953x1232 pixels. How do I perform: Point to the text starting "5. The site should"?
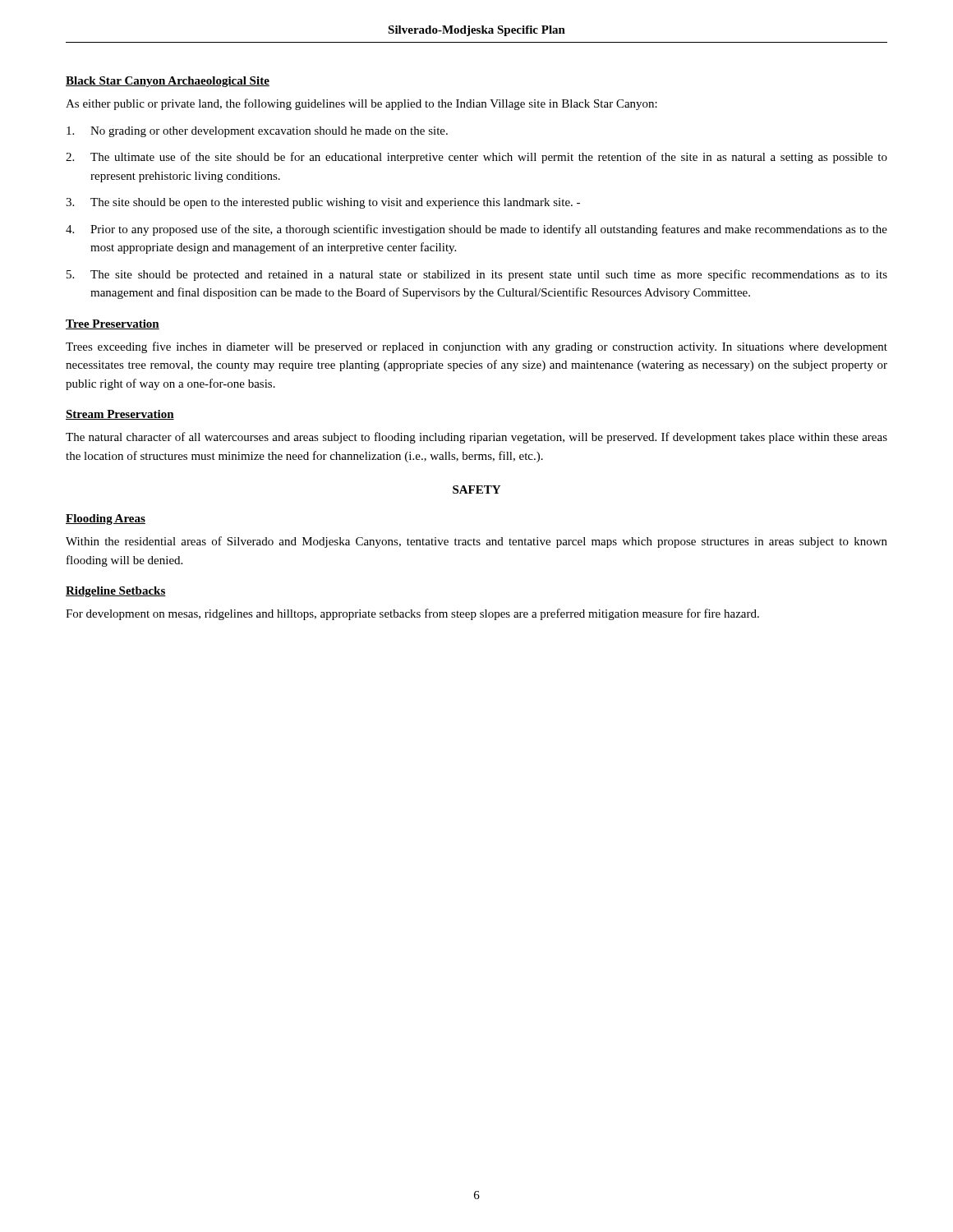476,283
